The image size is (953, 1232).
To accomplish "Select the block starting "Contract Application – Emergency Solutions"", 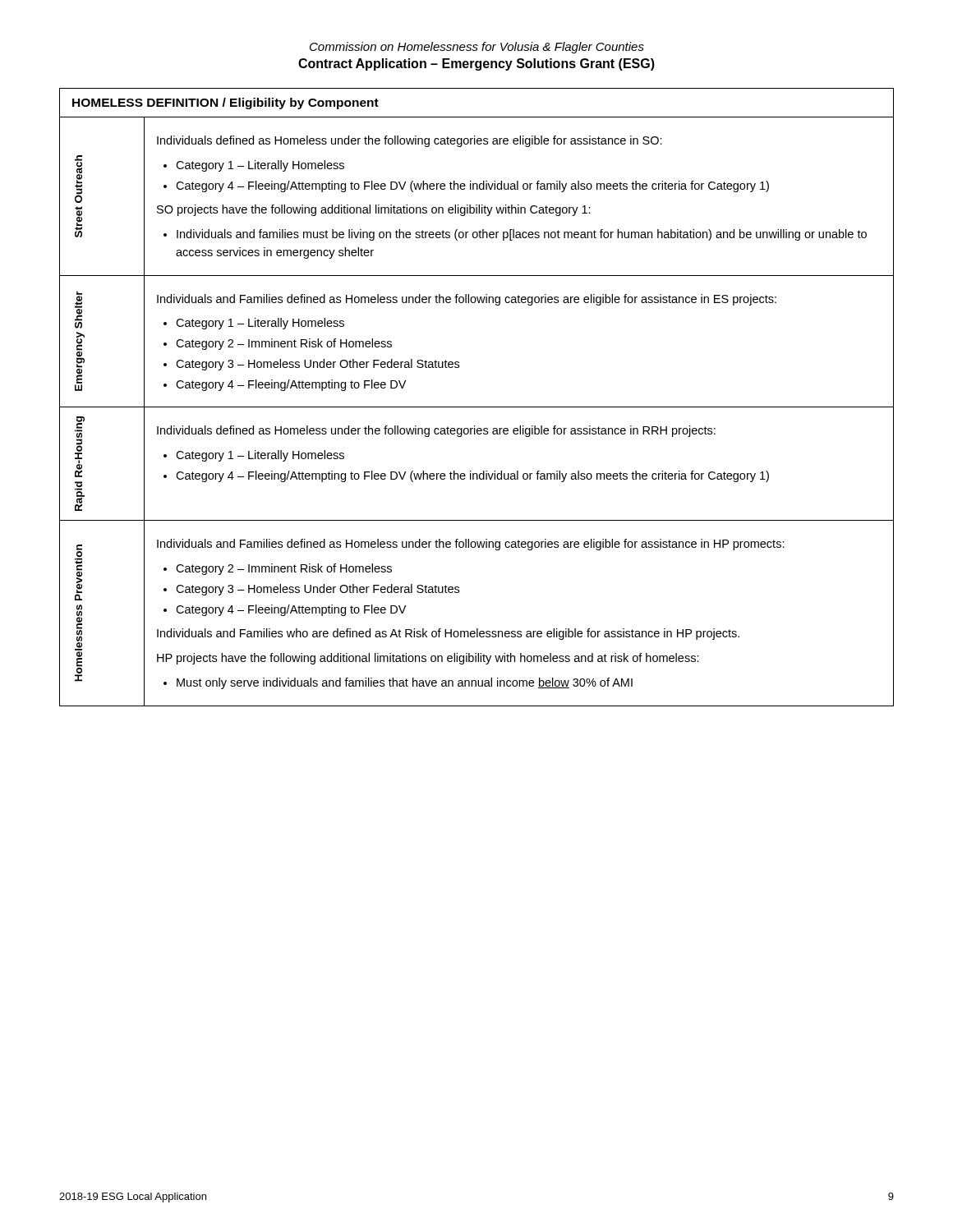I will coord(476,64).
